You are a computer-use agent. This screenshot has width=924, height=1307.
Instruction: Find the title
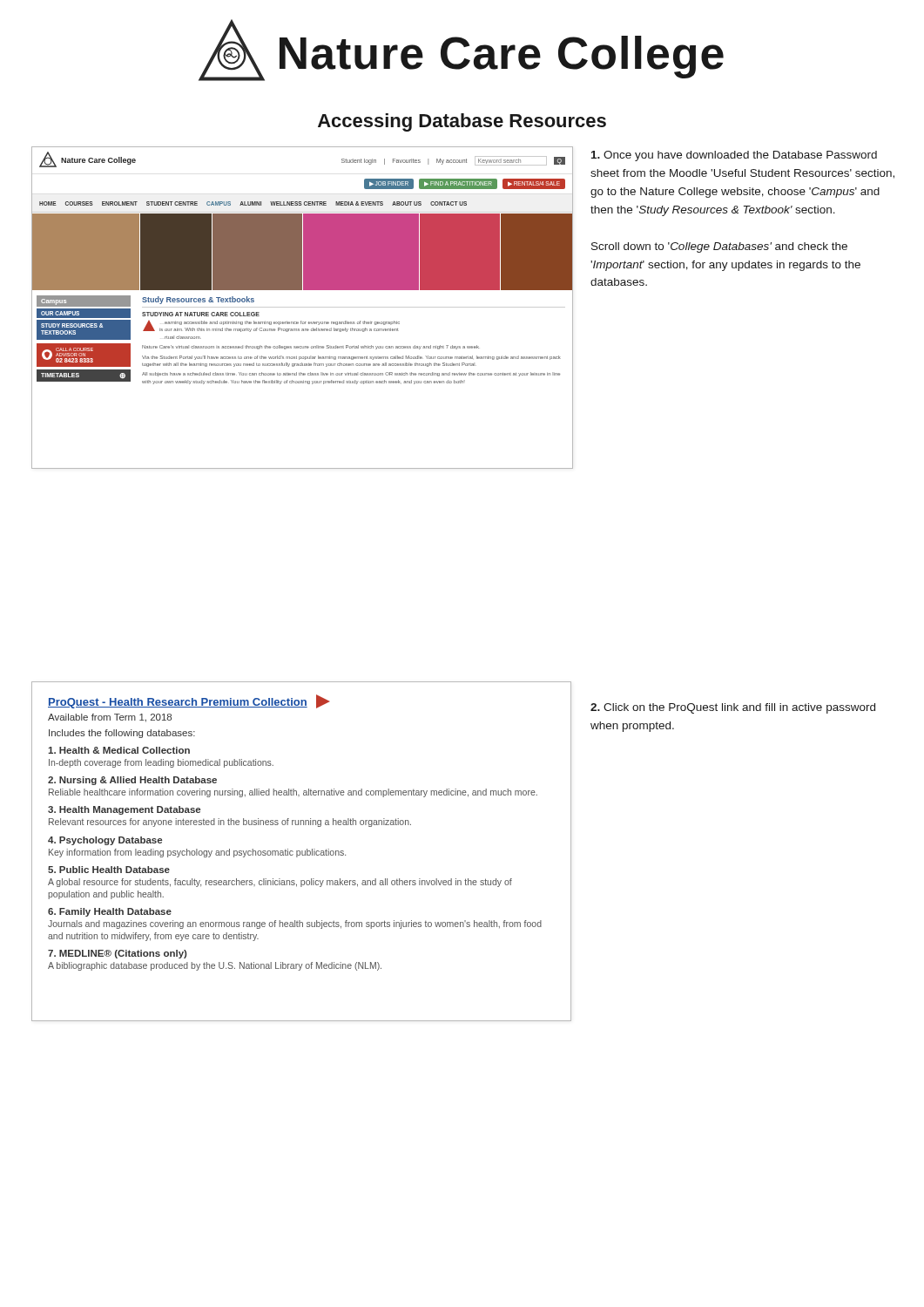click(x=462, y=121)
